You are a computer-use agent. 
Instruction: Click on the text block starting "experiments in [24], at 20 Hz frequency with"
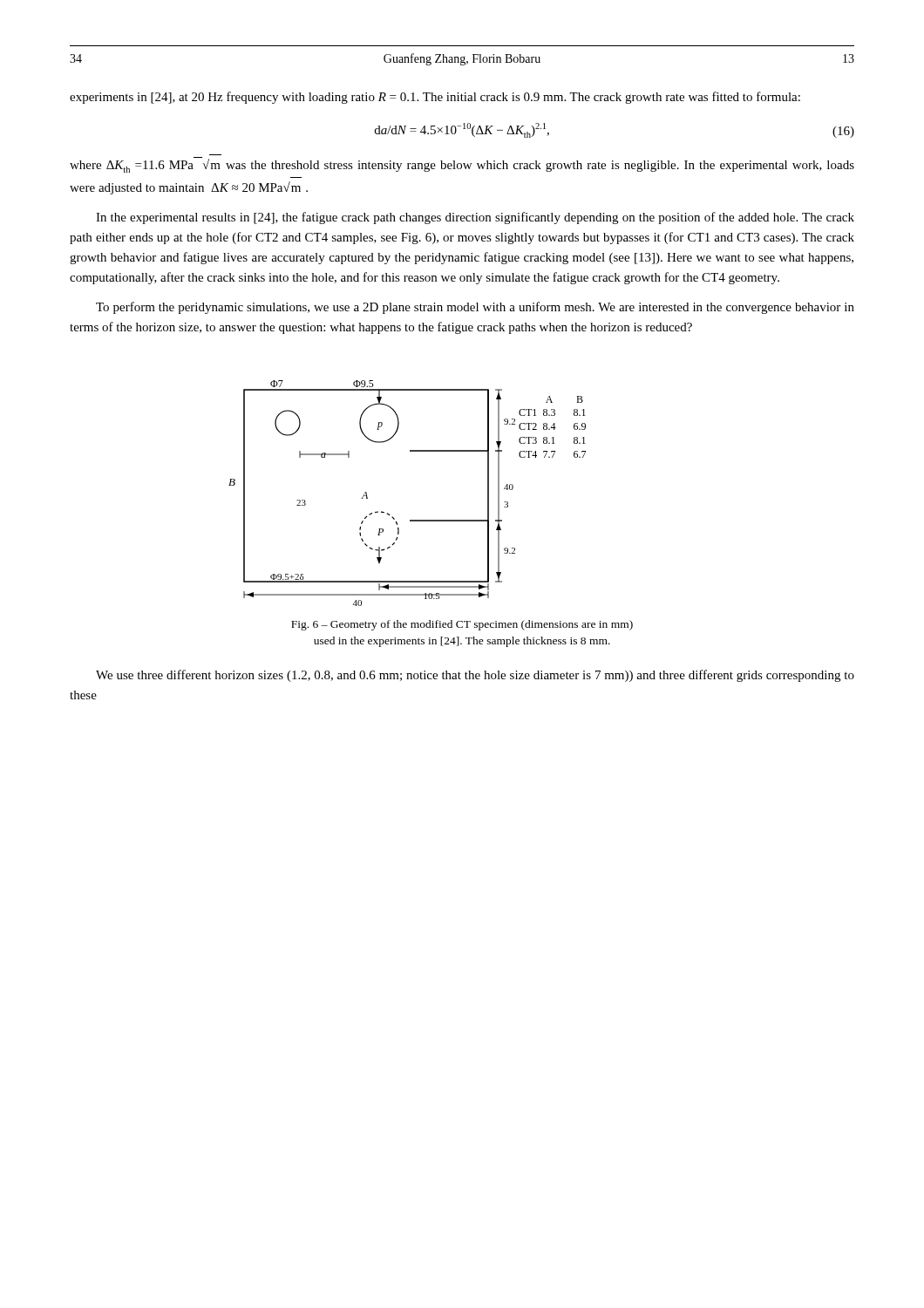point(435,97)
